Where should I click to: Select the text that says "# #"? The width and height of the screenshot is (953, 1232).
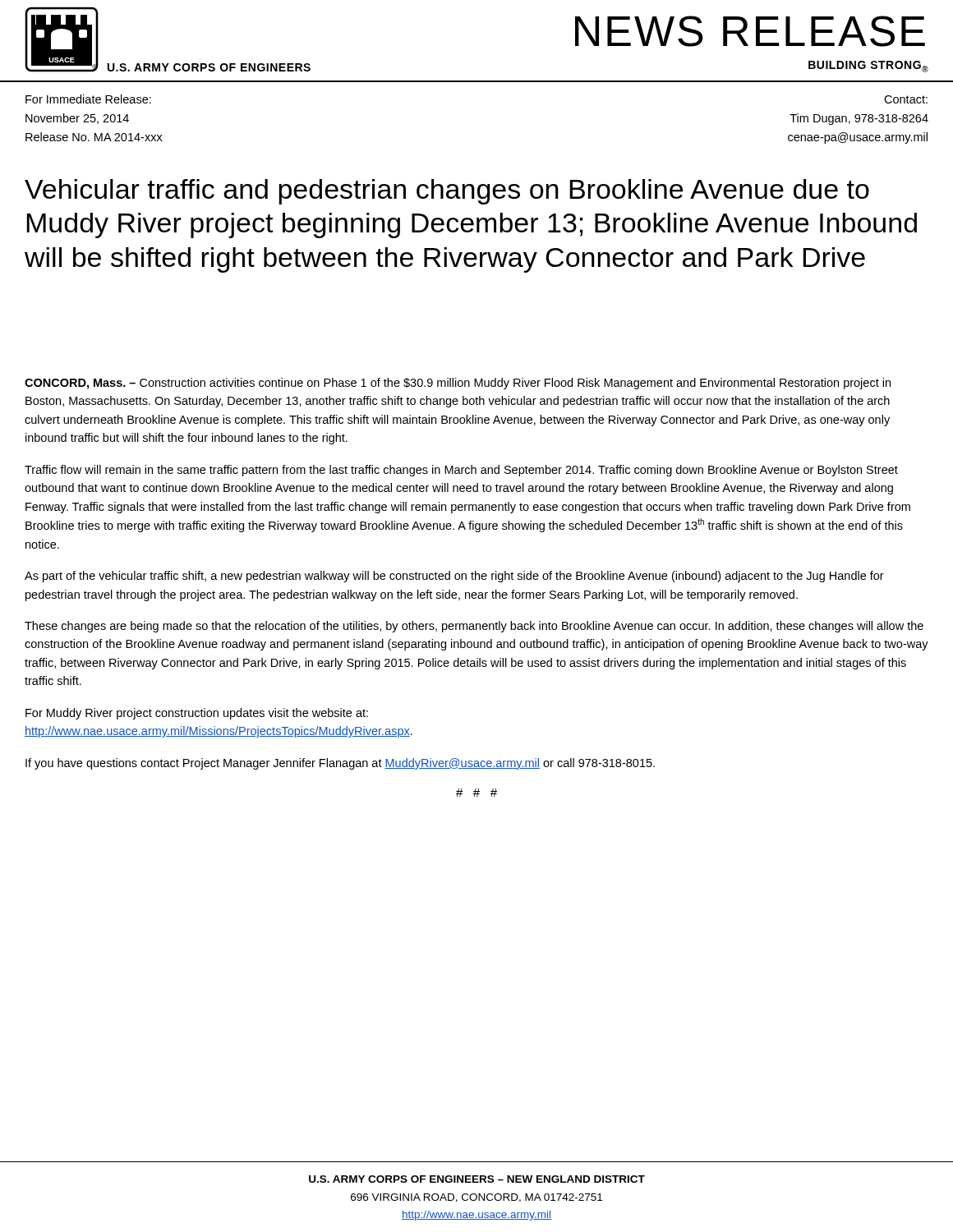click(x=476, y=792)
